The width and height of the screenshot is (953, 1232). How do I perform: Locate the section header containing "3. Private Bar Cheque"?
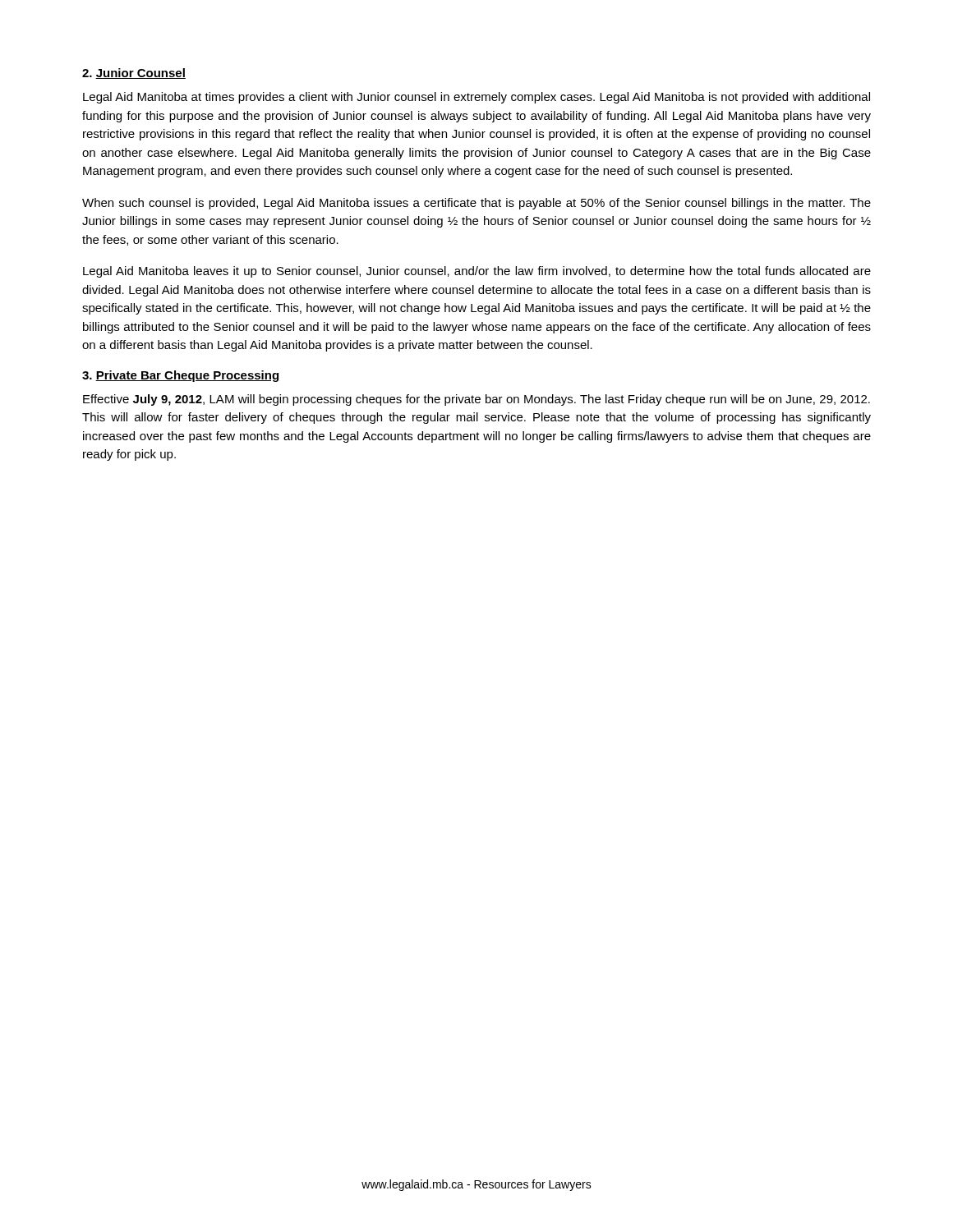pos(181,375)
